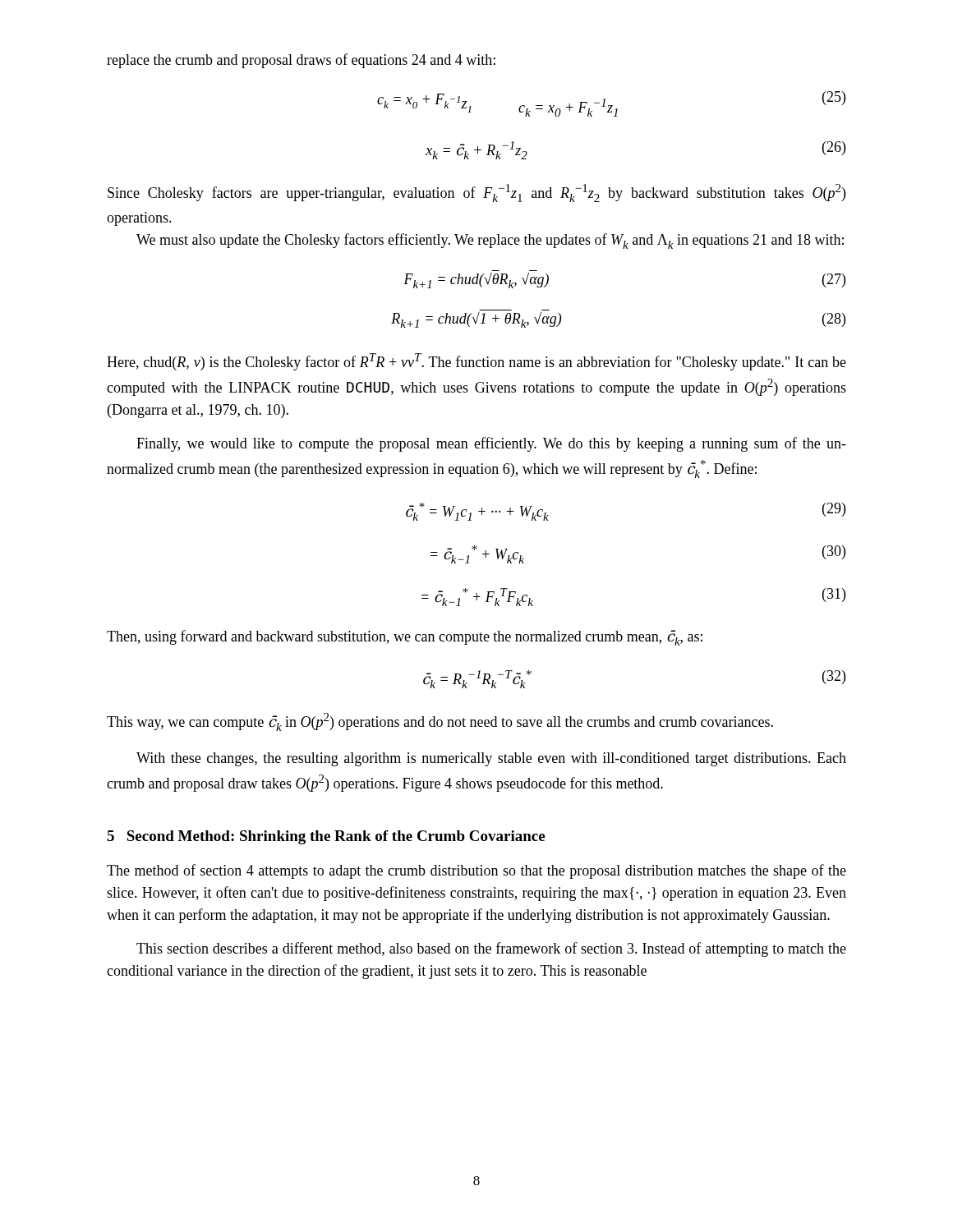This screenshot has height=1232, width=953.
Task: Click the passage that begins "Then, using forward and backward substitution,"
Action: [405, 638]
